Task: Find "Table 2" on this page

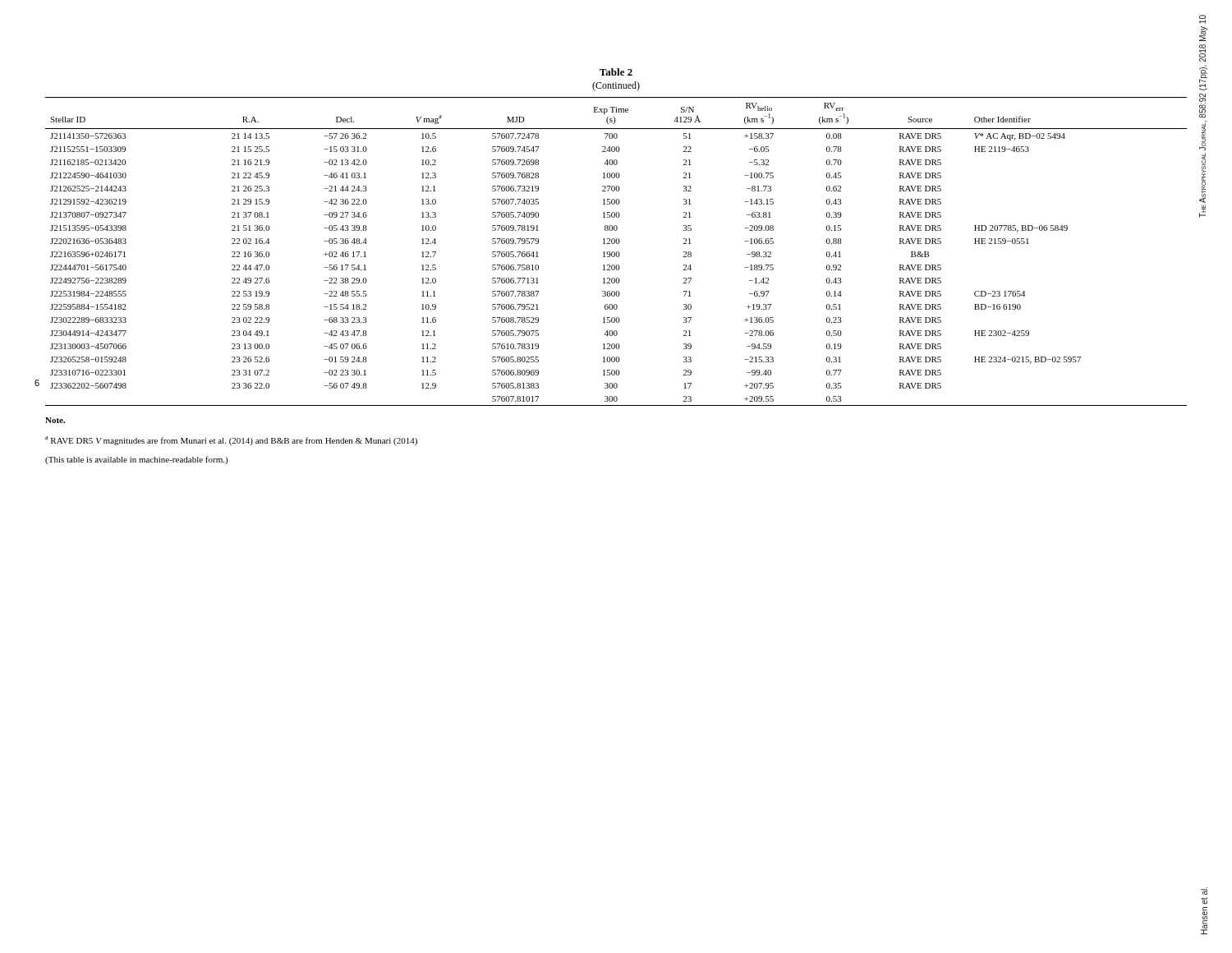Action: (616, 72)
